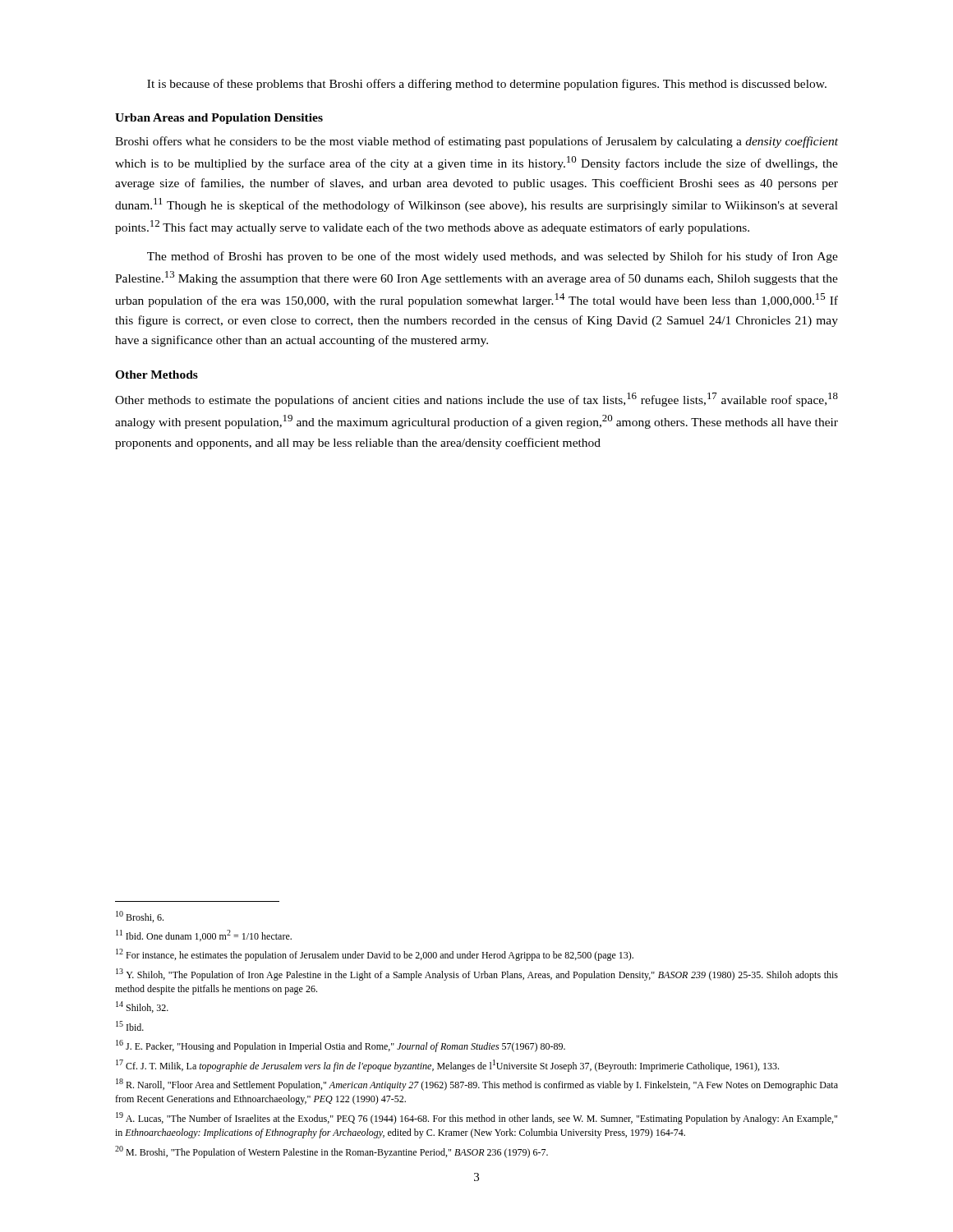Find the footnote with the text "20 M. Broshi, "The Population of Western"
This screenshot has height=1232, width=953.
(476, 1151)
